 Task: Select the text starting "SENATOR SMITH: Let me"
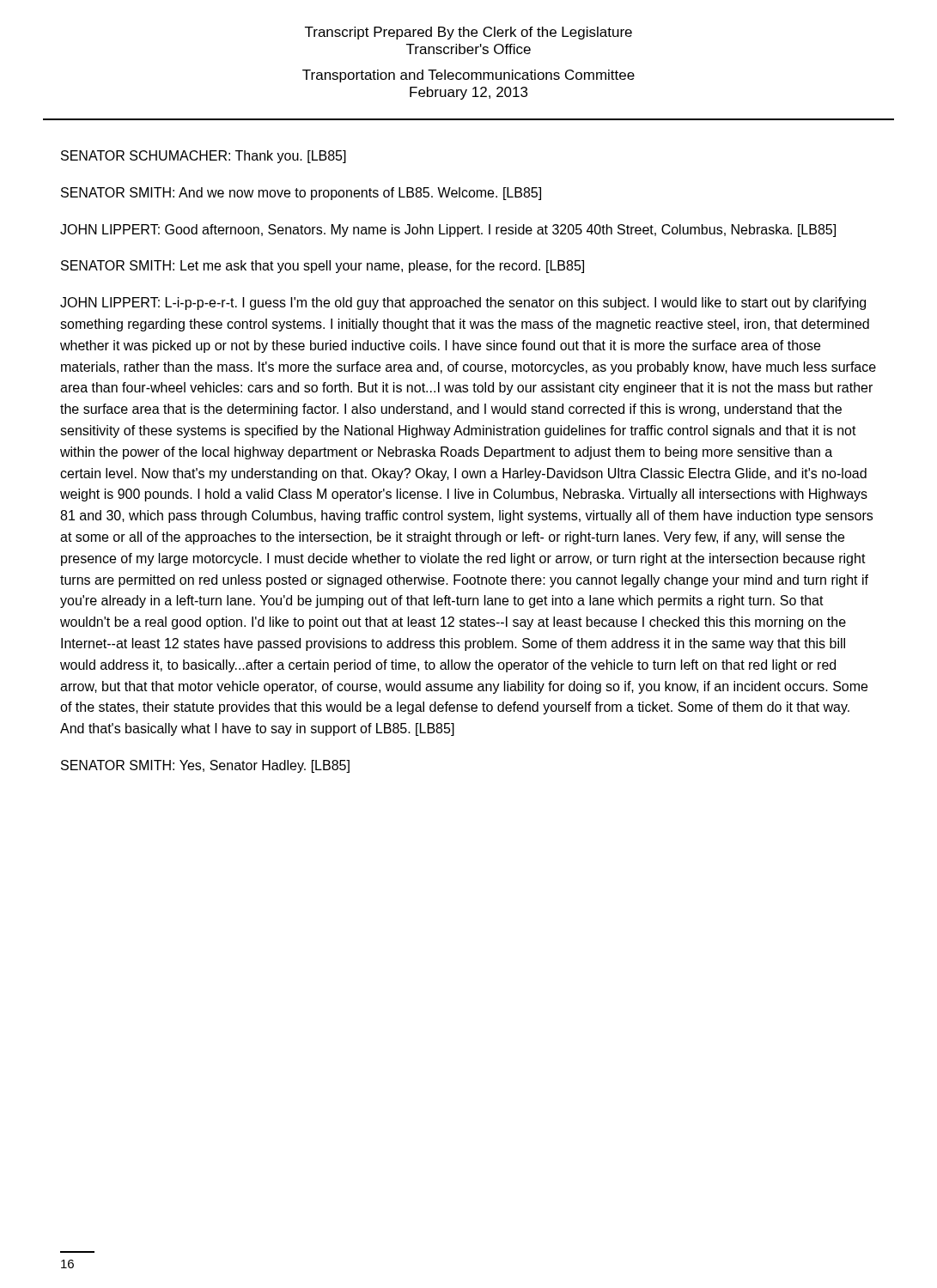[x=323, y=266]
